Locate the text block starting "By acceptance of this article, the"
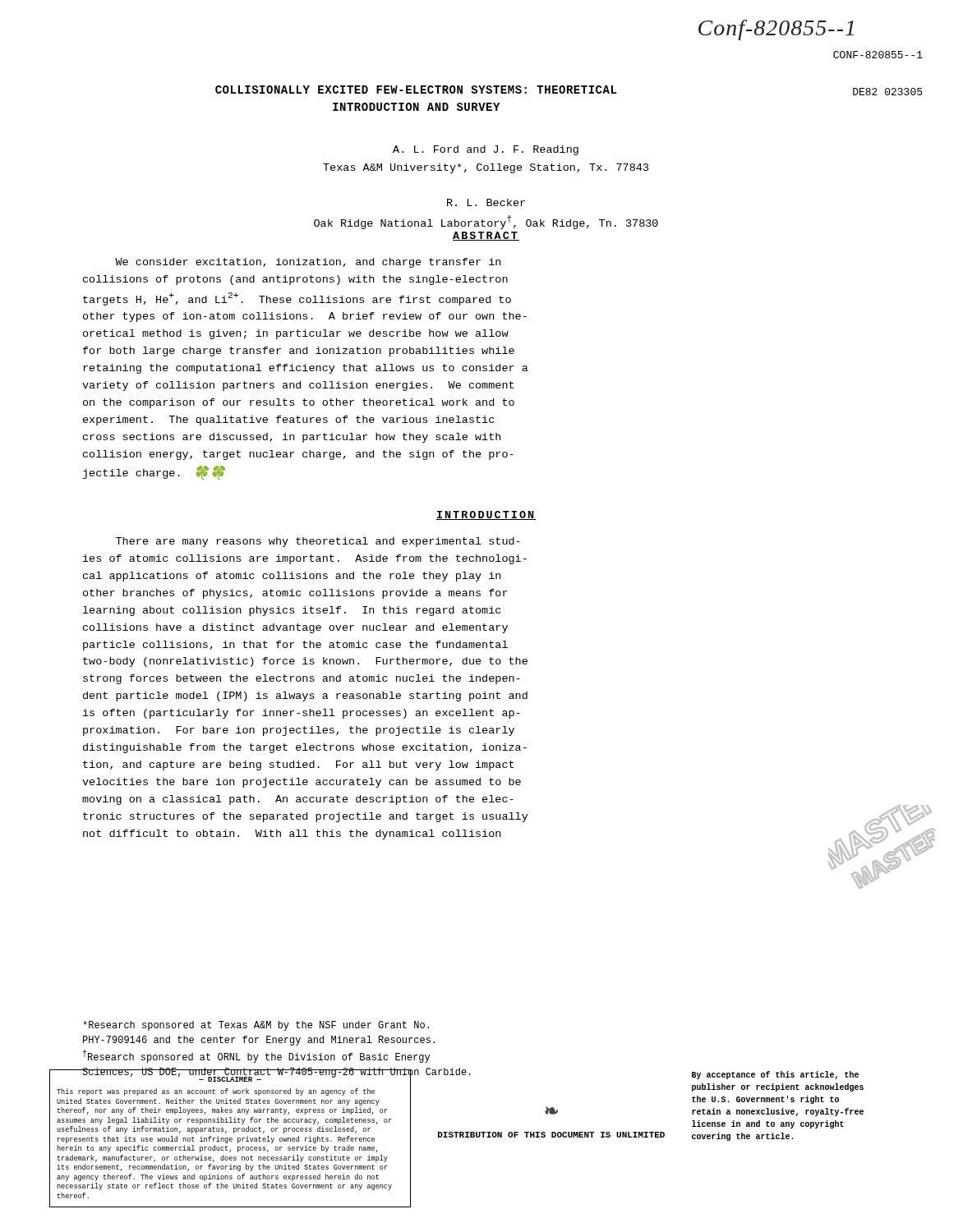Screen dimensions: 1232x972 click(778, 1107)
